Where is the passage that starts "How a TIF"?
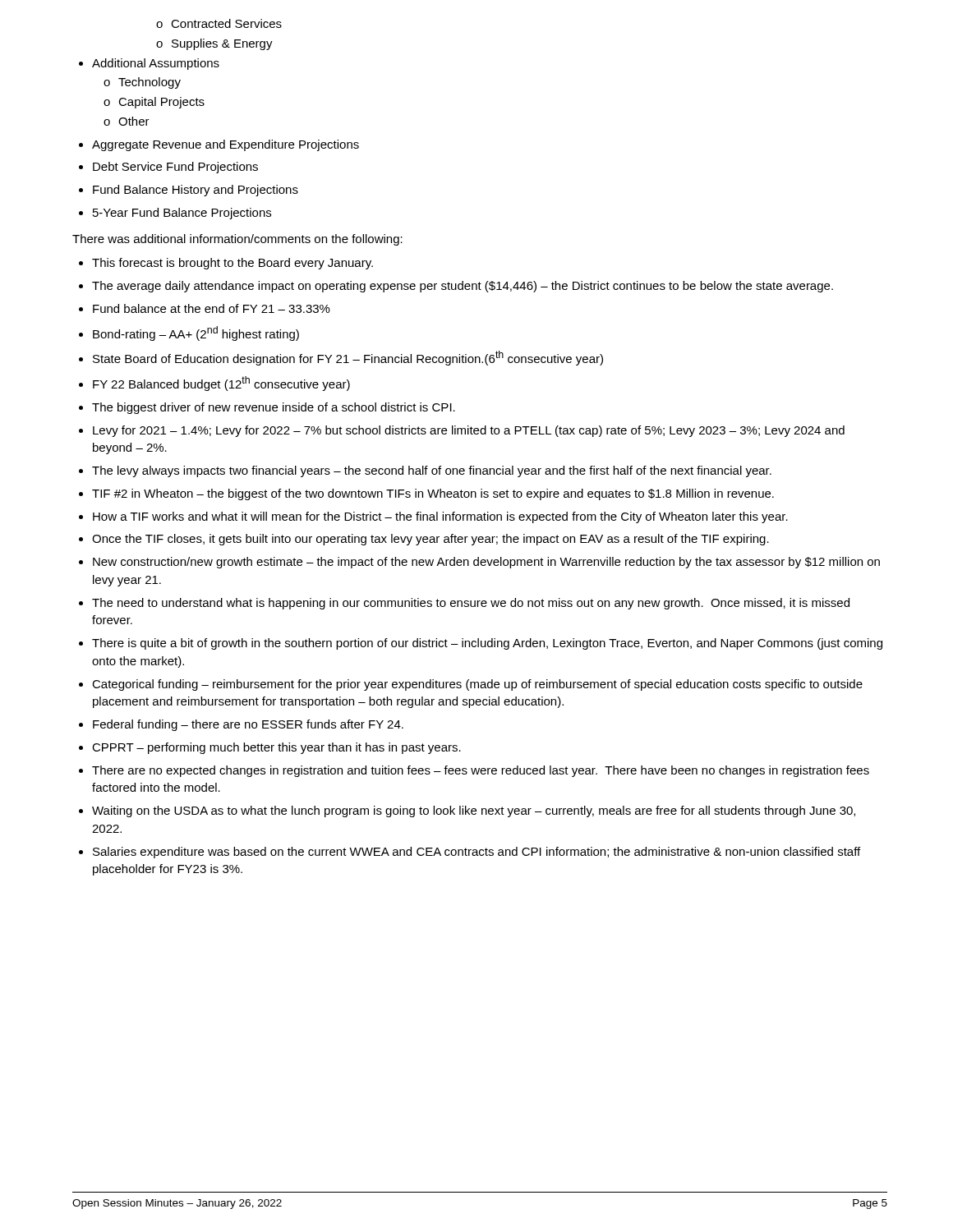Image resolution: width=953 pixels, height=1232 pixels. (x=480, y=516)
